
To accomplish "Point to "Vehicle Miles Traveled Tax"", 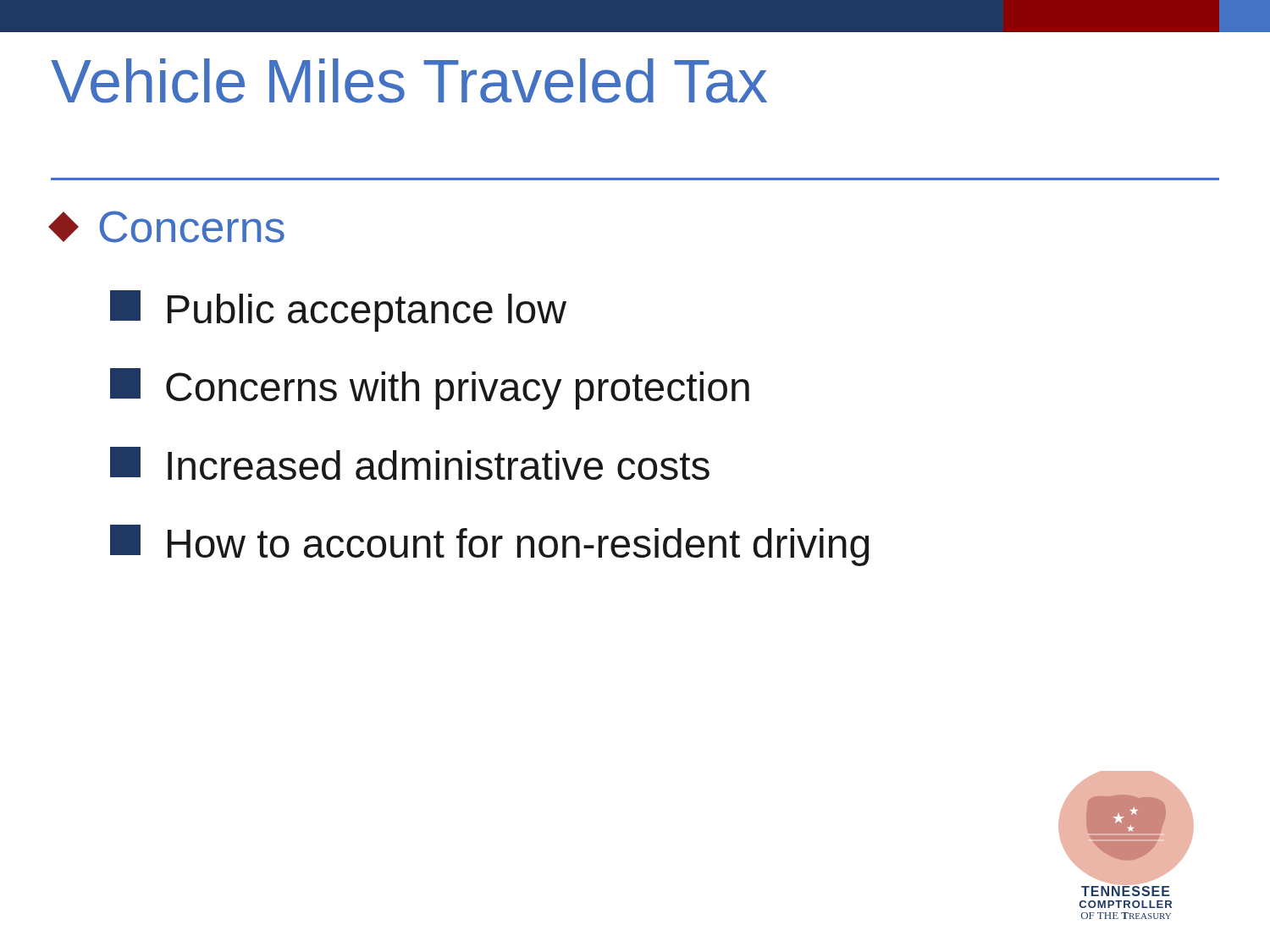I will 409,81.
